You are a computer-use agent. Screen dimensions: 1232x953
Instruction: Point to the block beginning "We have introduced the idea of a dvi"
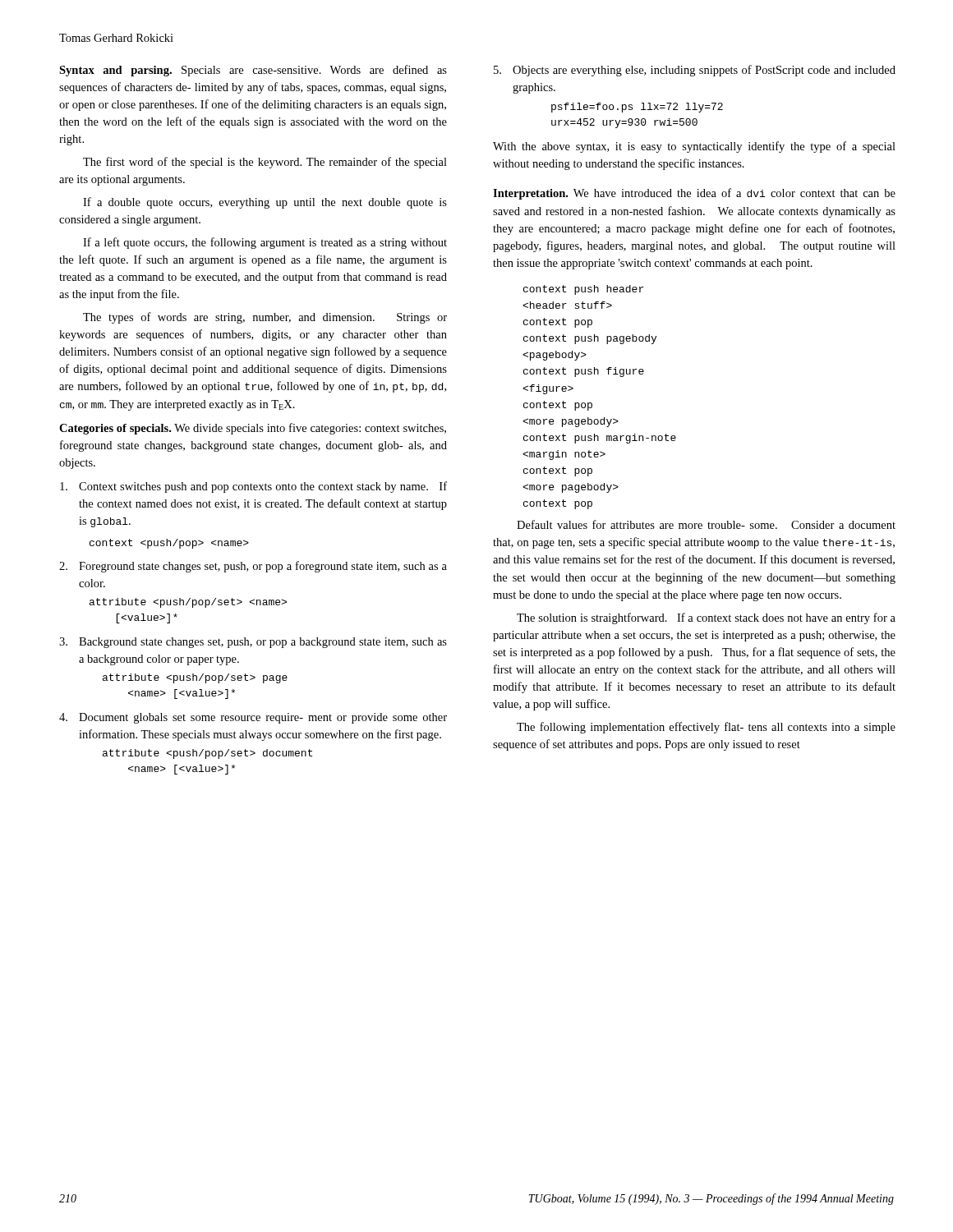pyautogui.click(x=694, y=228)
